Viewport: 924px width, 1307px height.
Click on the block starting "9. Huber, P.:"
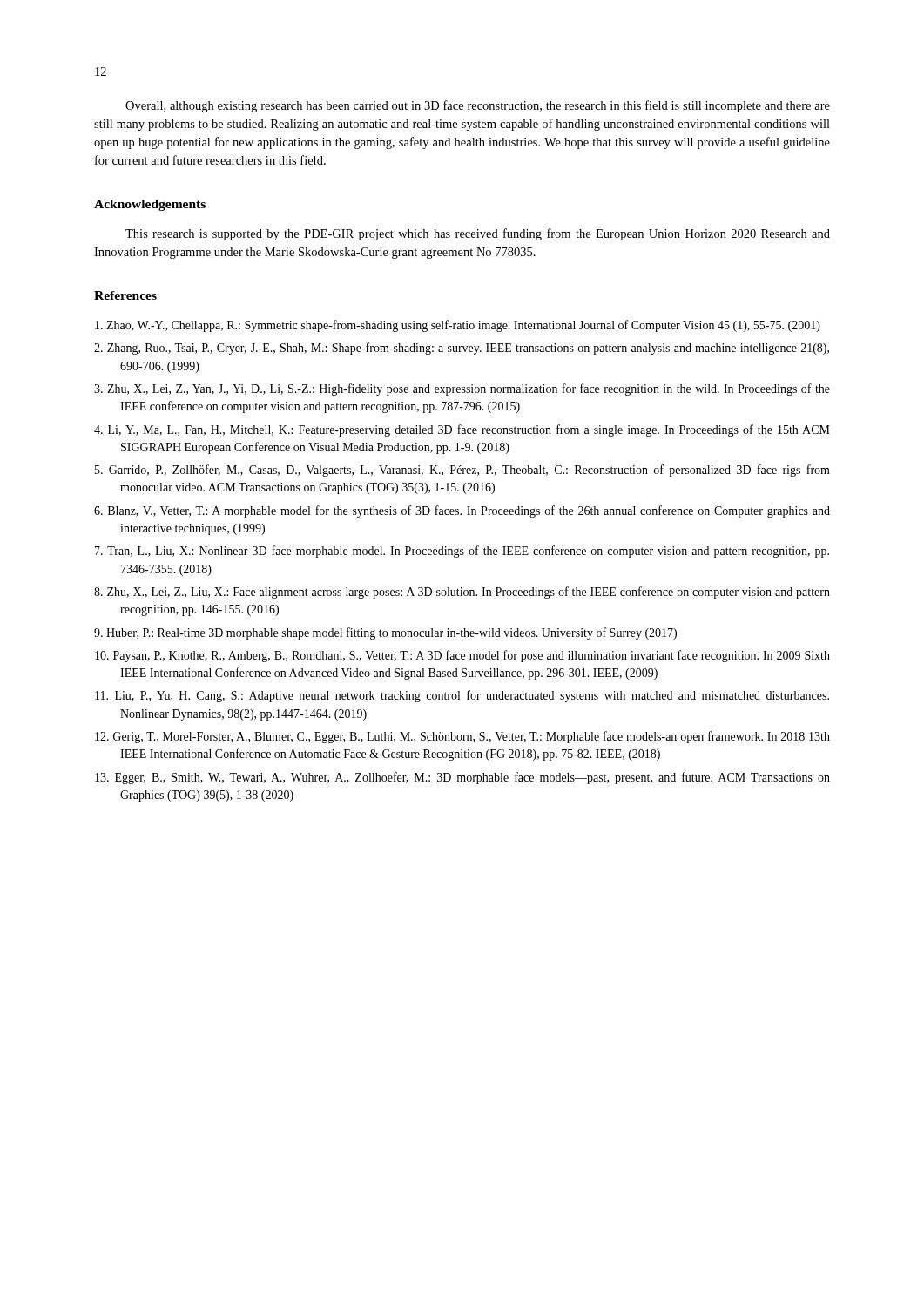click(386, 633)
